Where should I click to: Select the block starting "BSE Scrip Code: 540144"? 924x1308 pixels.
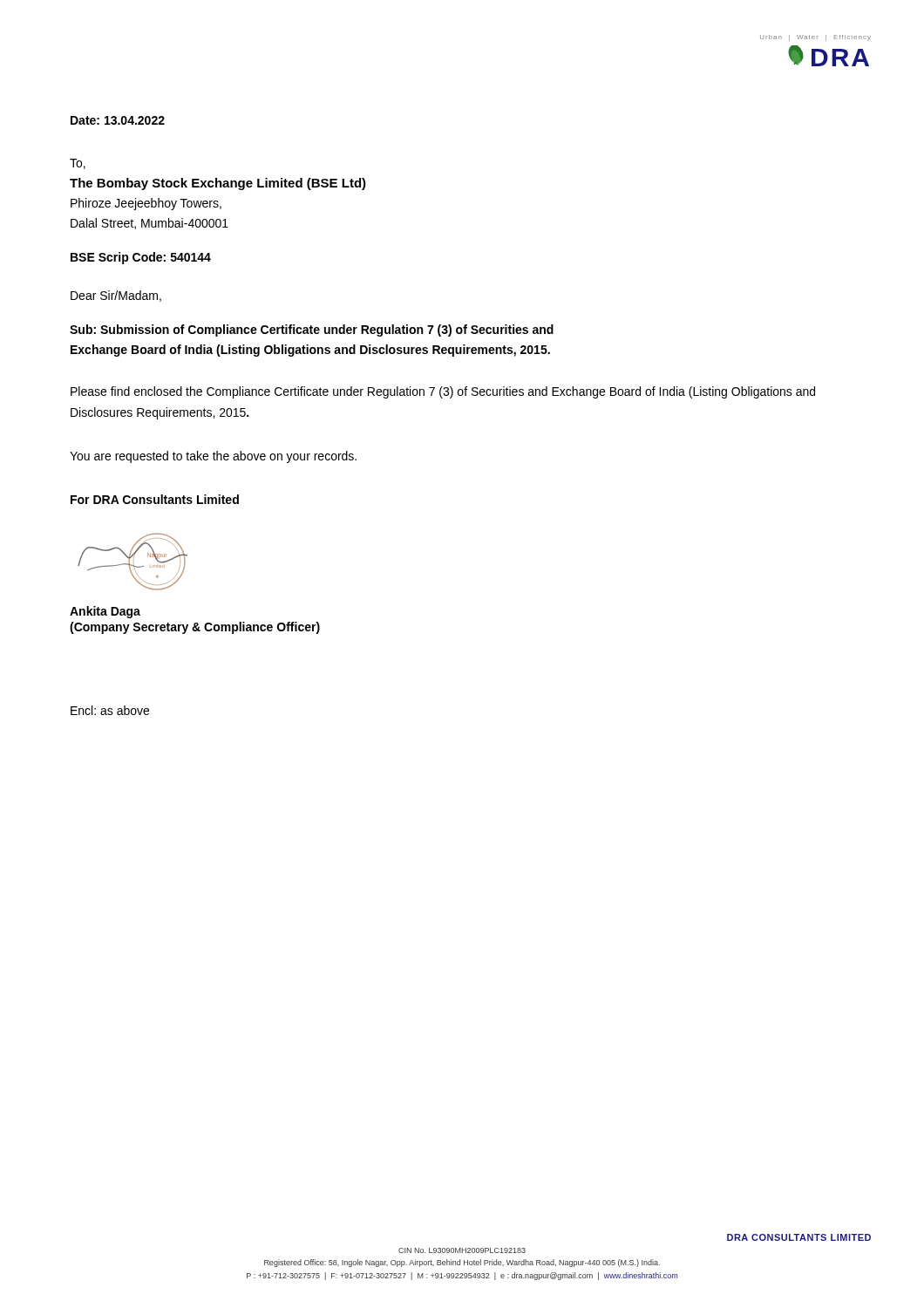(140, 257)
